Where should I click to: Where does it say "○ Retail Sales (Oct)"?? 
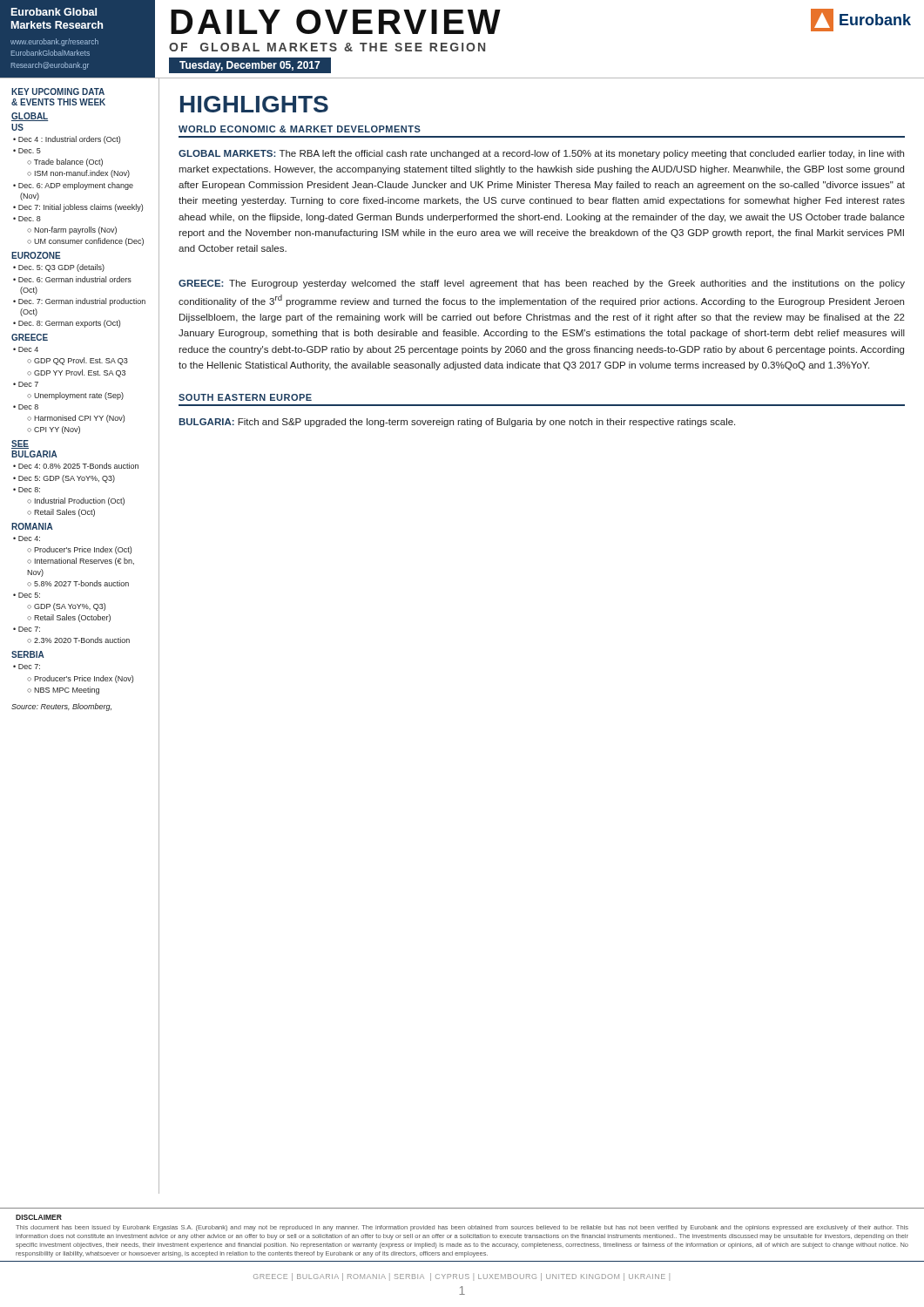61,512
